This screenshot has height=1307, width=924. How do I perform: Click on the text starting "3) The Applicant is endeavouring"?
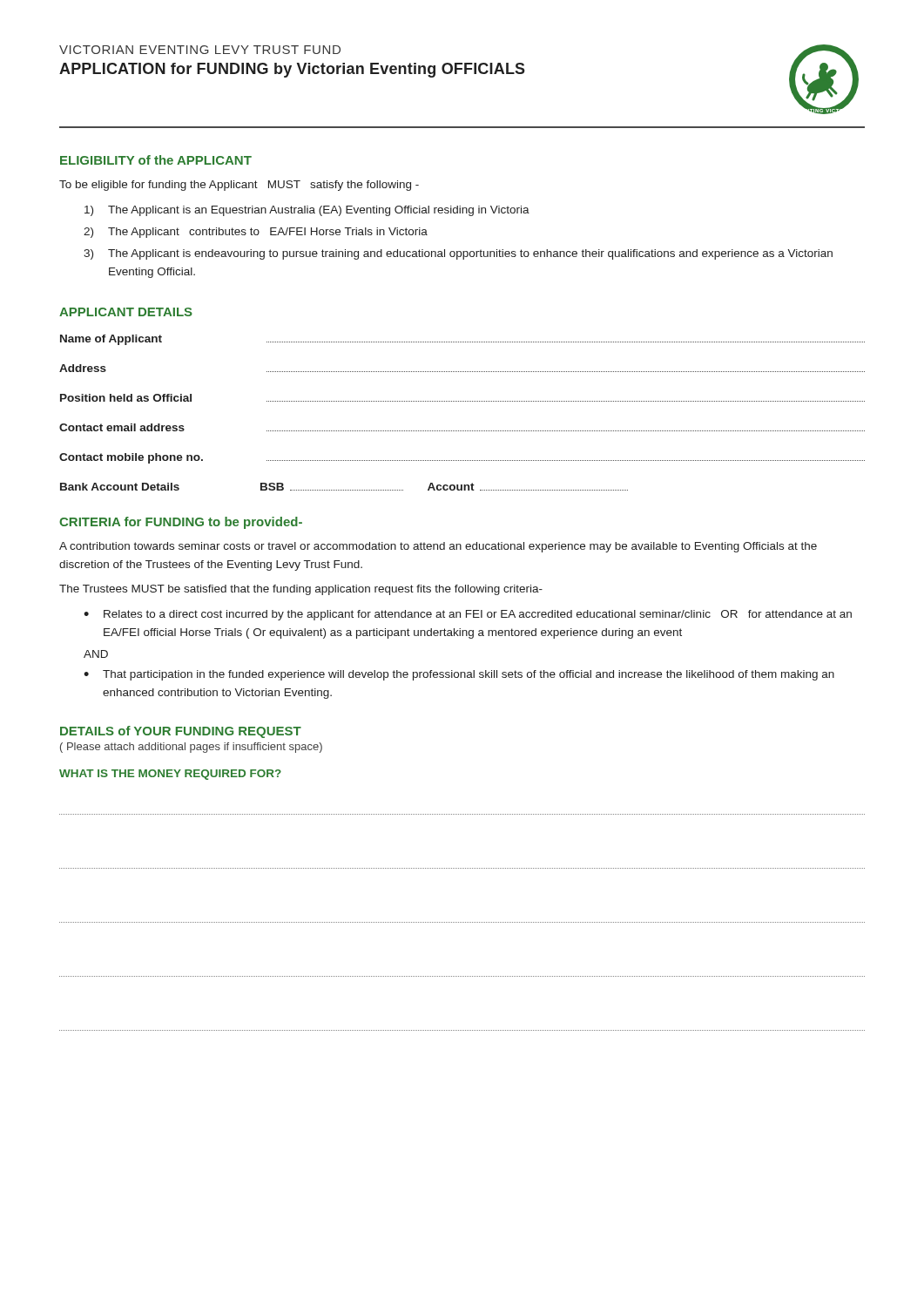pos(474,263)
